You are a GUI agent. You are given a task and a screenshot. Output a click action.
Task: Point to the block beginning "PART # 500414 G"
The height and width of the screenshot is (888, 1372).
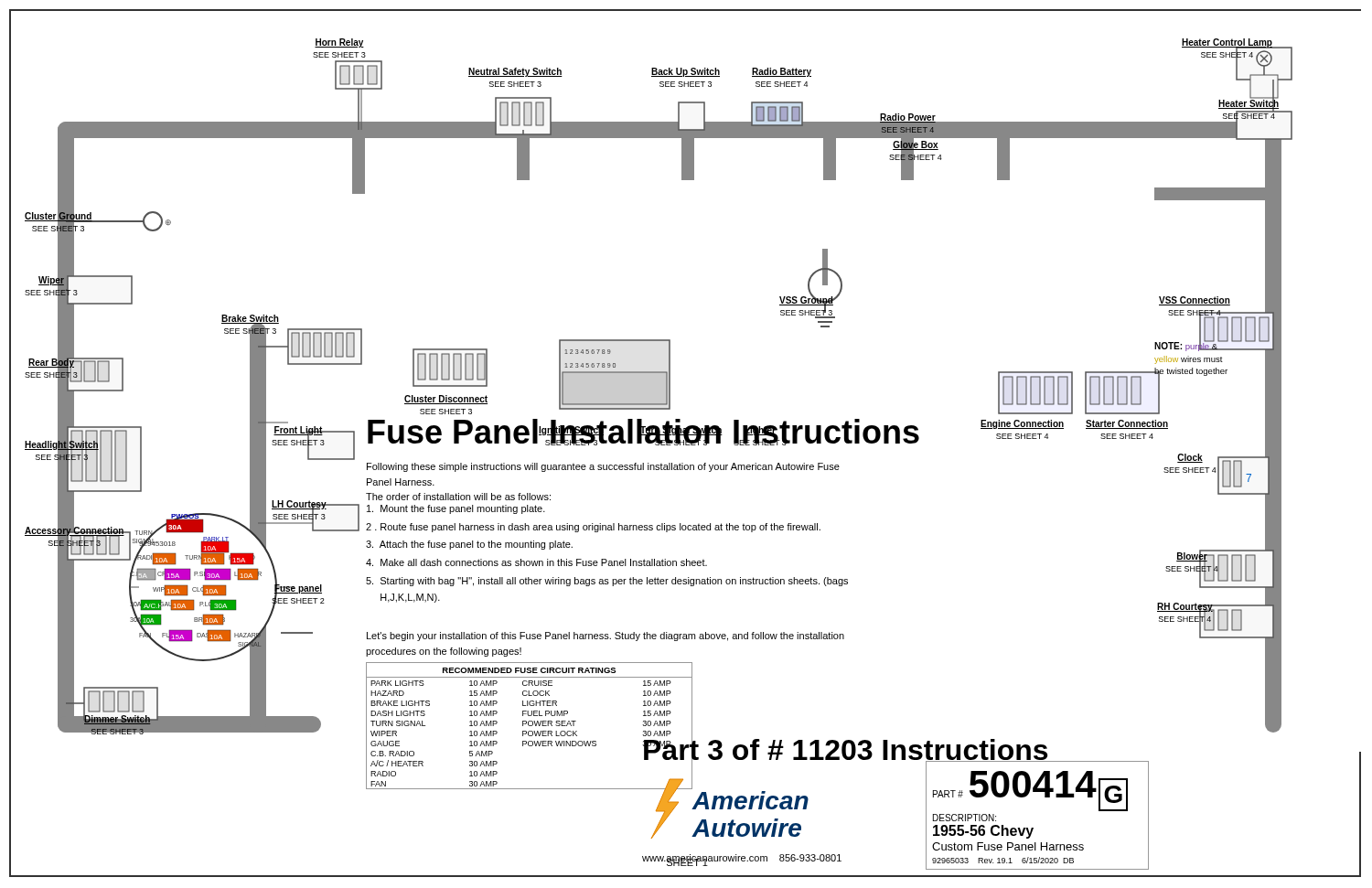click(1030, 791)
